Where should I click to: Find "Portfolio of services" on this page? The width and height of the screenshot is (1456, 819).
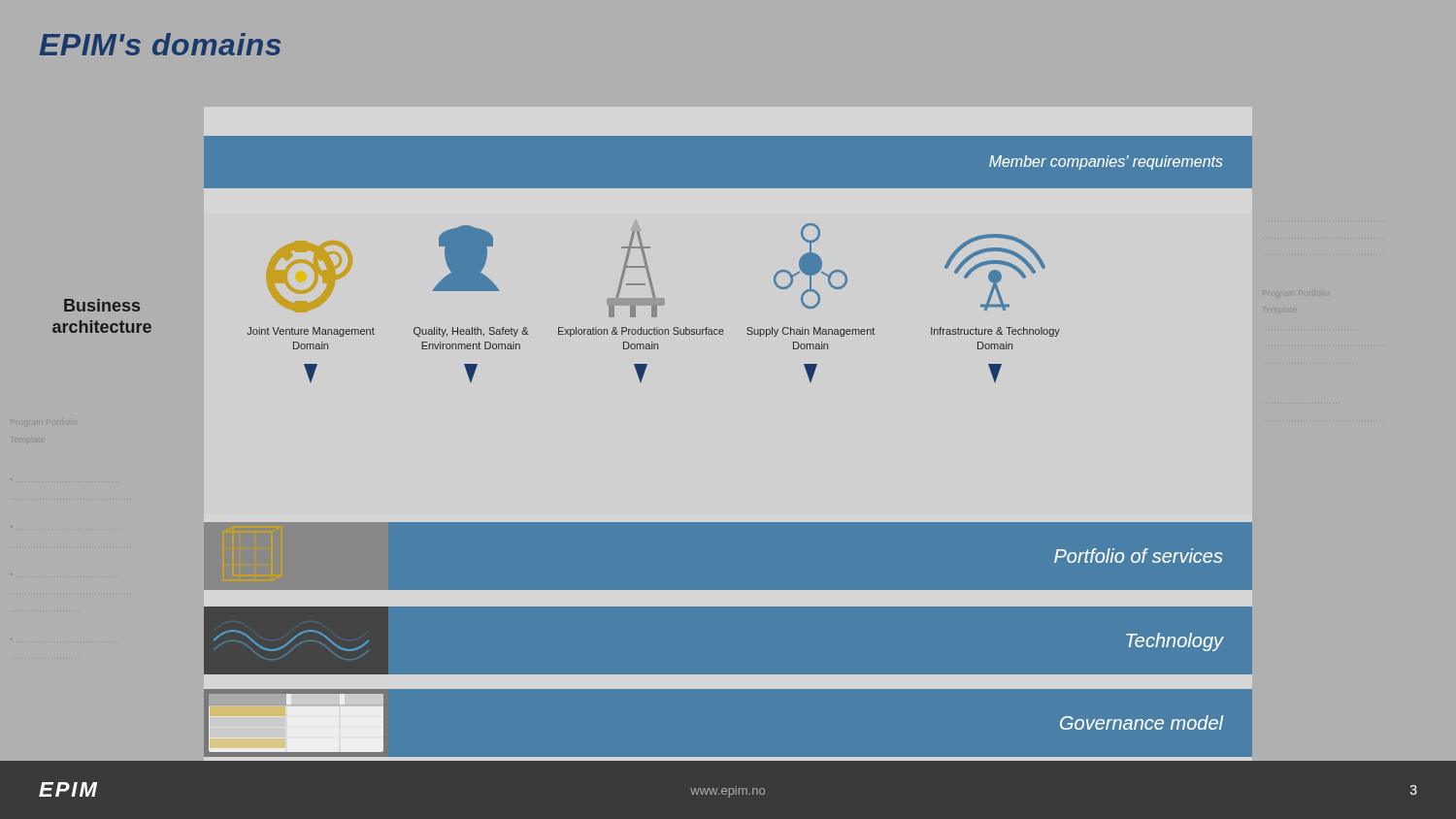point(1138,556)
